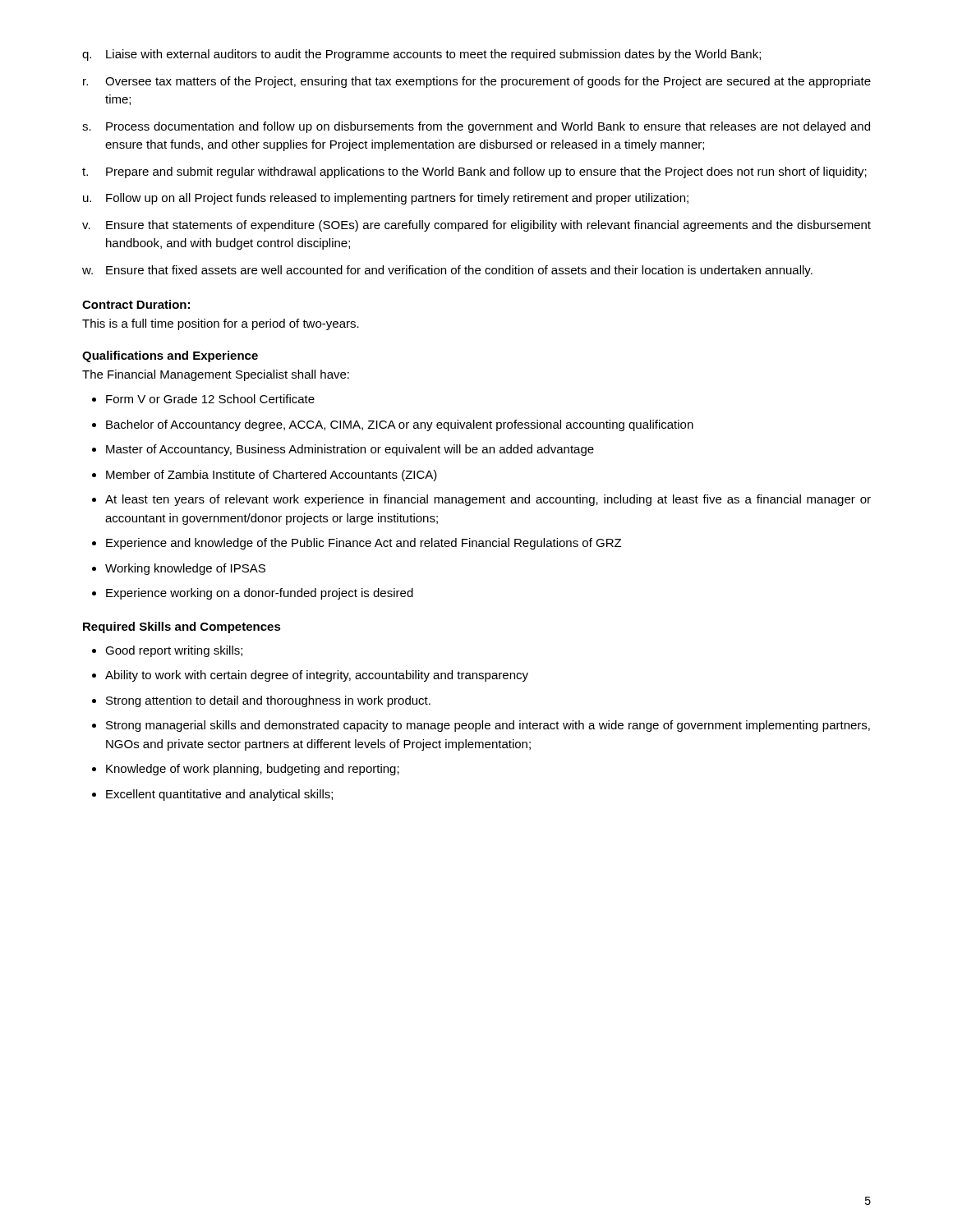Locate the block starting "v. Ensure that statements of"

tap(476, 234)
